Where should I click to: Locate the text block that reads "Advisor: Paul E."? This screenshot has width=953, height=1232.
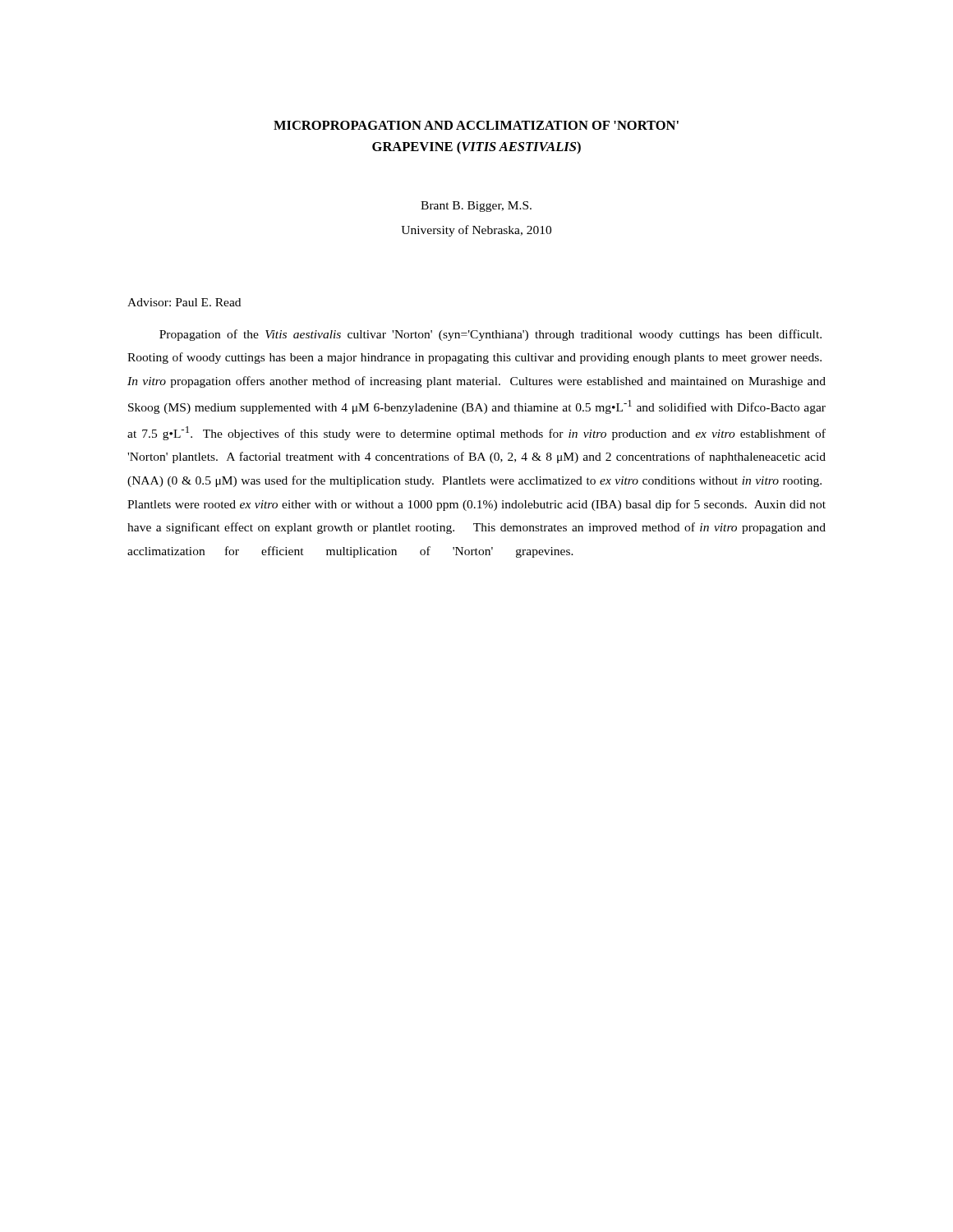[184, 302]
